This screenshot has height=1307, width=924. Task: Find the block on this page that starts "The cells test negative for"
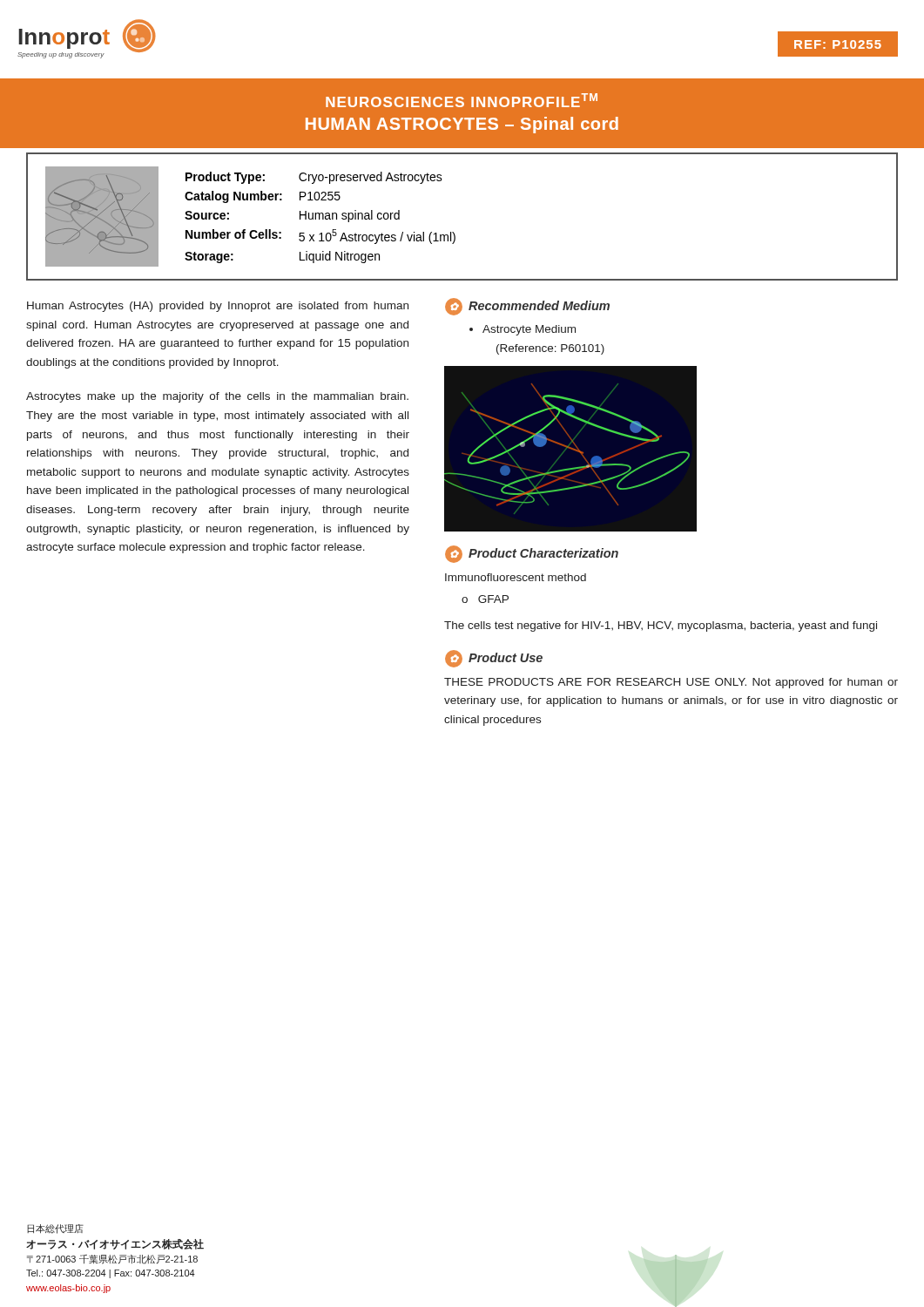coord(661,625)
